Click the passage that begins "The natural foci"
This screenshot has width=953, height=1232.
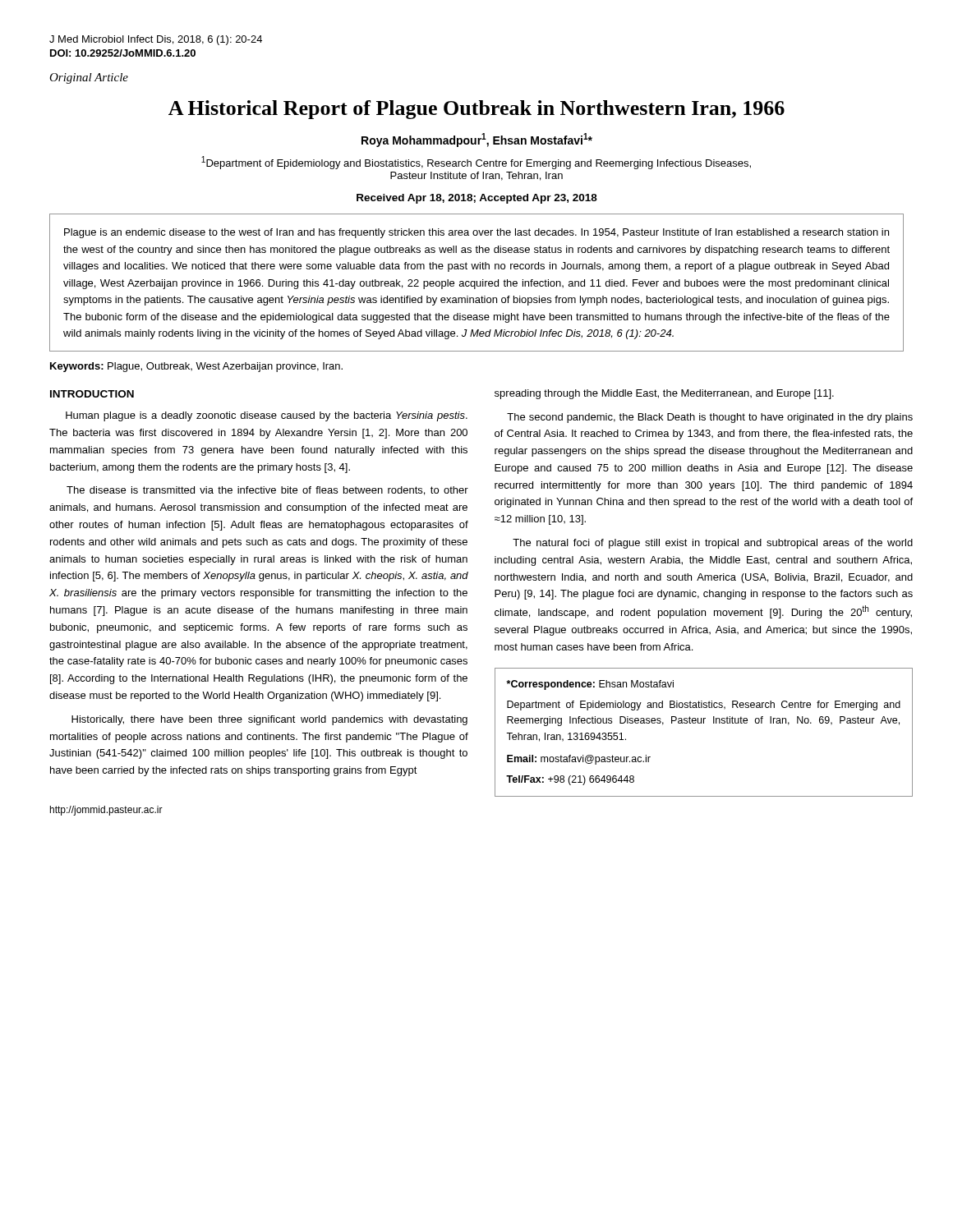coord(704,595)
